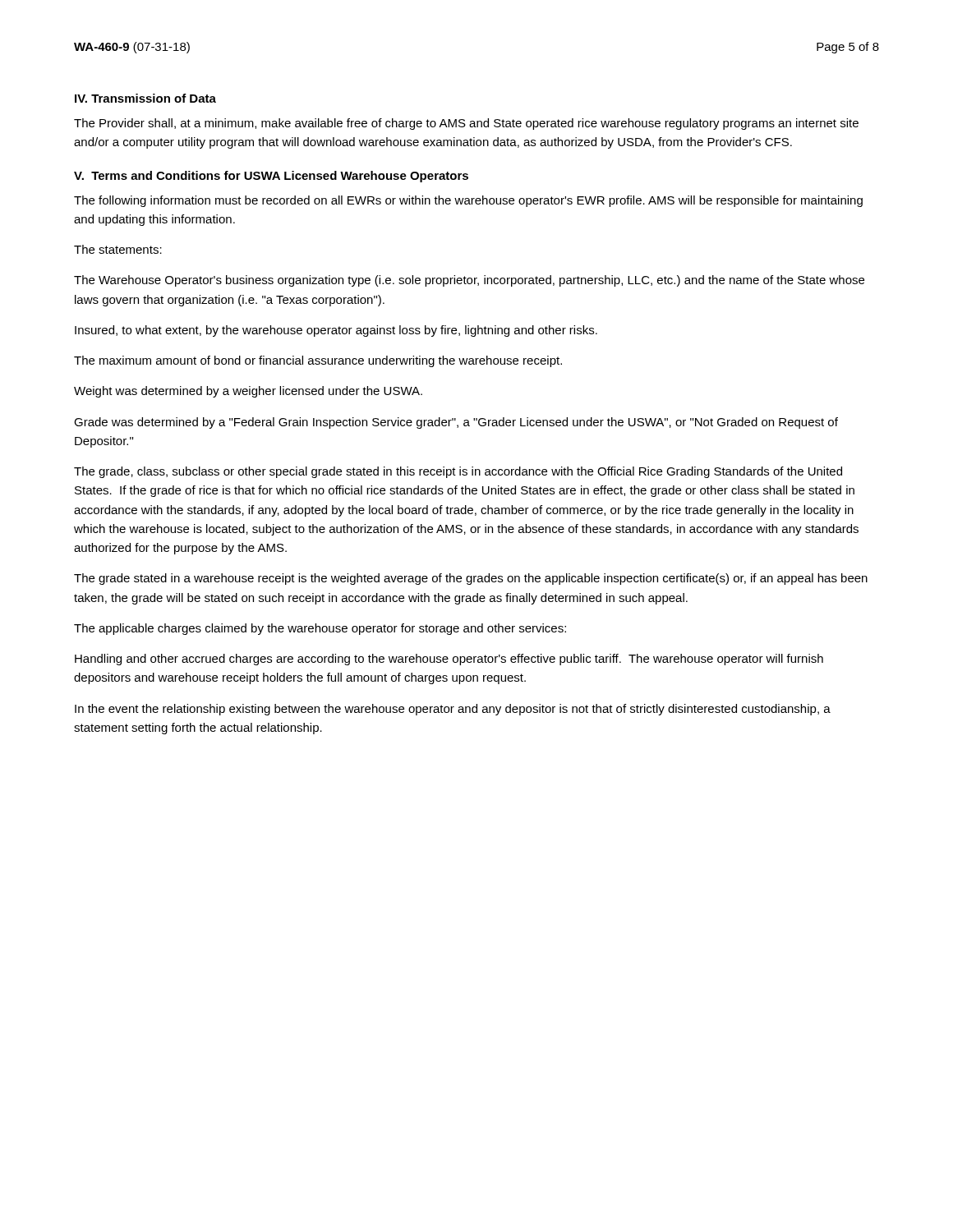Find the text block that says "The Warehouse Operator's business organization"
Screen dimensions: 1232x953
(469, 289)
